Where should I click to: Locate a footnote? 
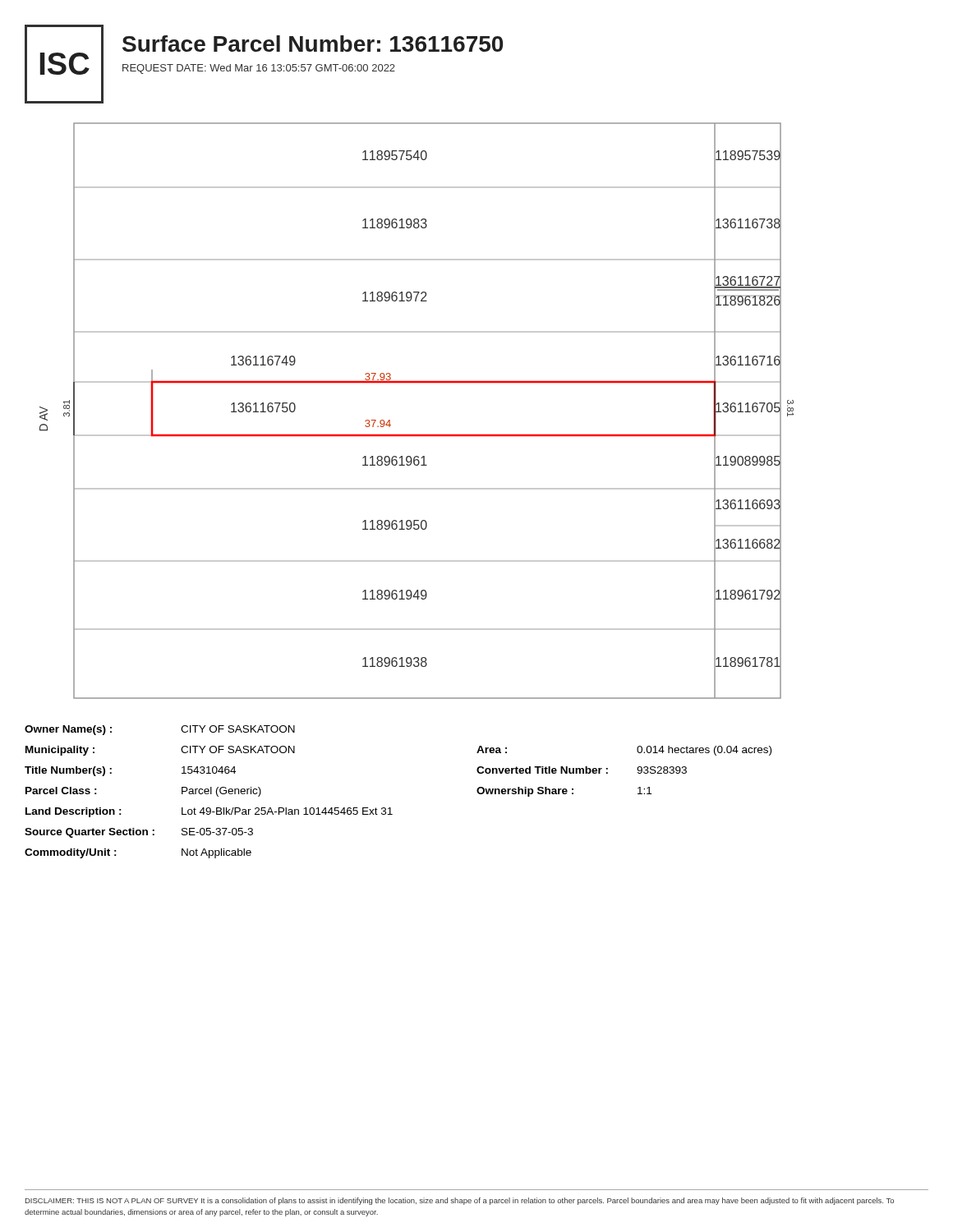(459, 1206)
